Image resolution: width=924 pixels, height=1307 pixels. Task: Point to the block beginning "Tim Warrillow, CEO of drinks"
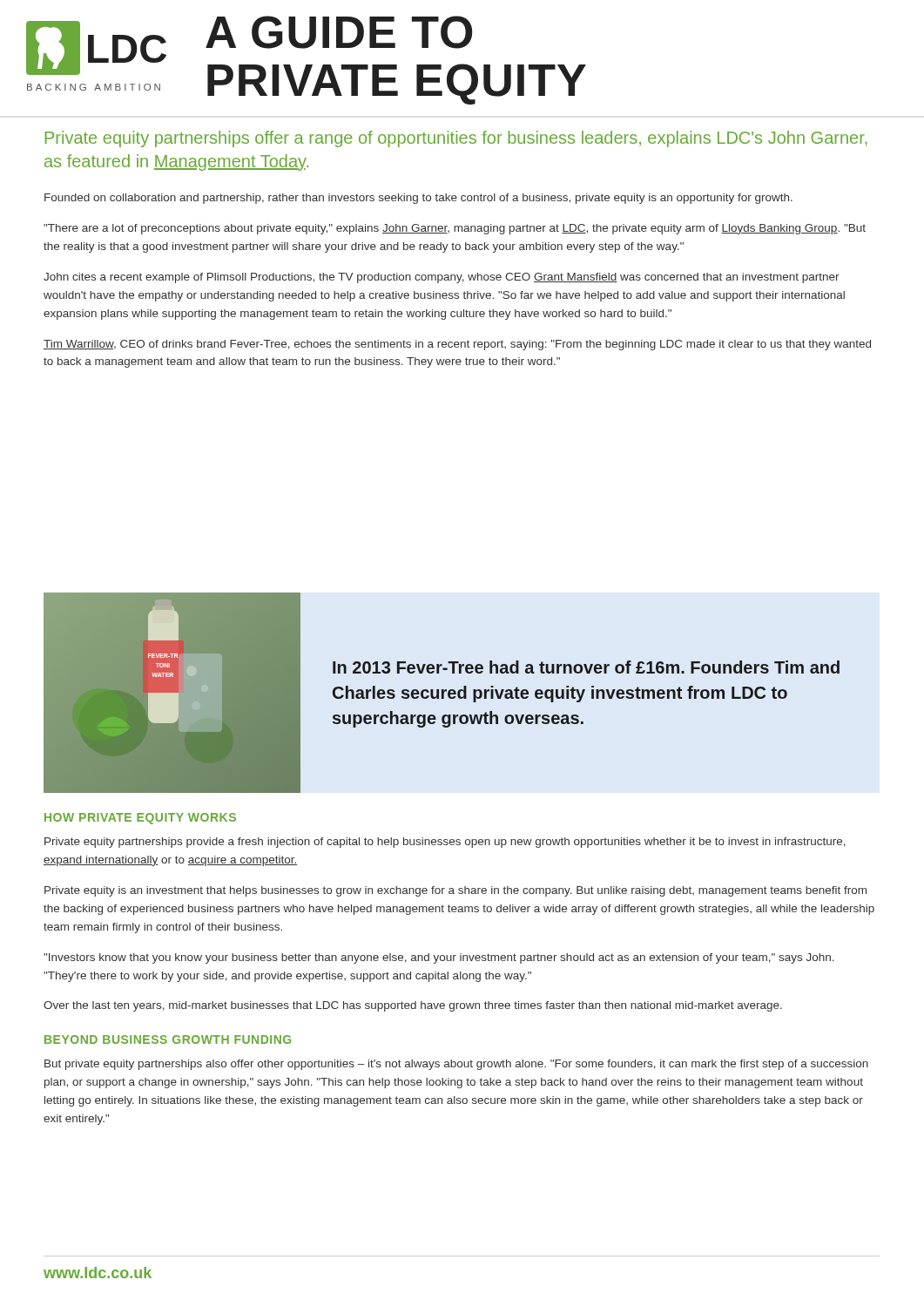click(458, 352)
